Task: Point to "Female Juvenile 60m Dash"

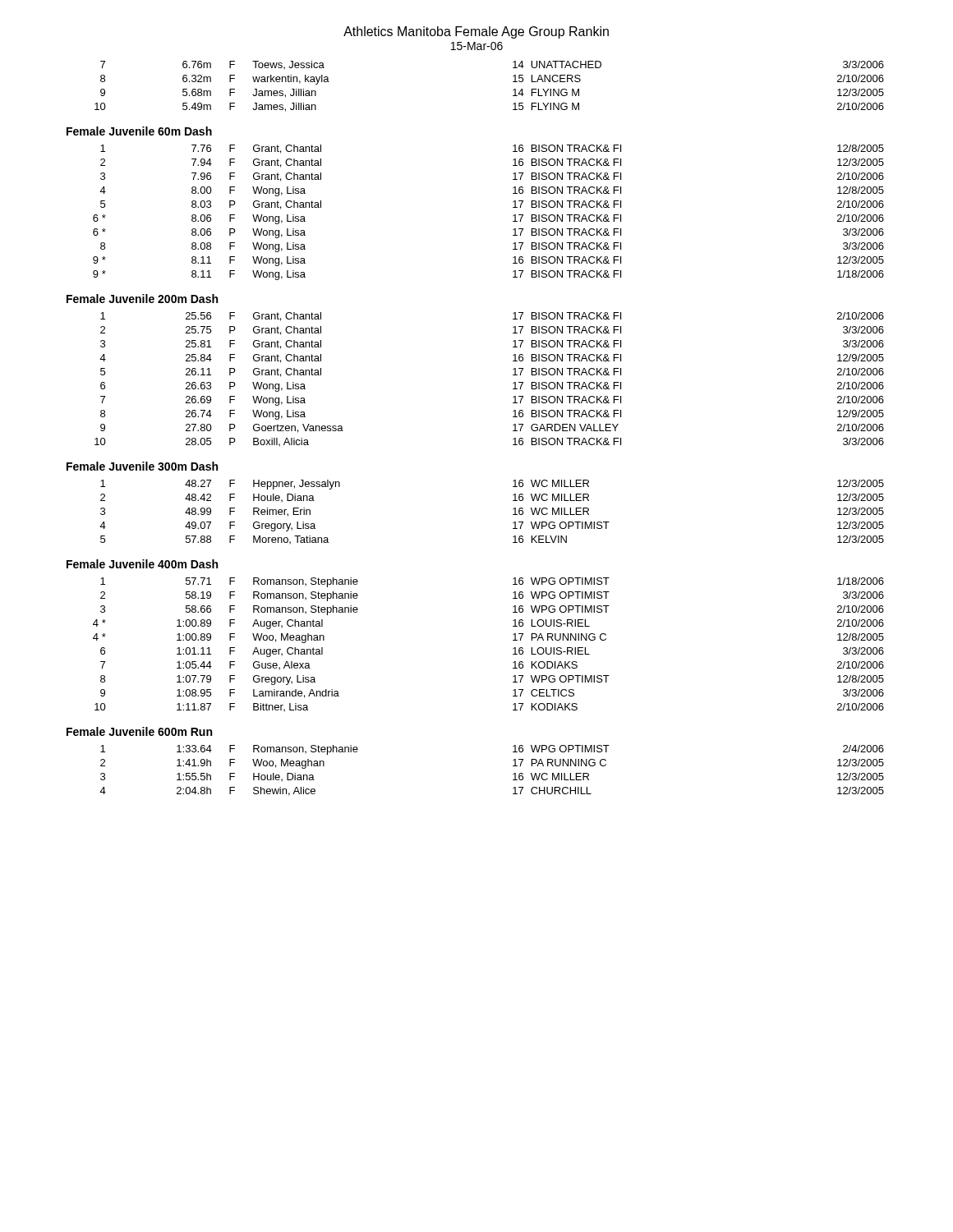Action: click(139, 131)
